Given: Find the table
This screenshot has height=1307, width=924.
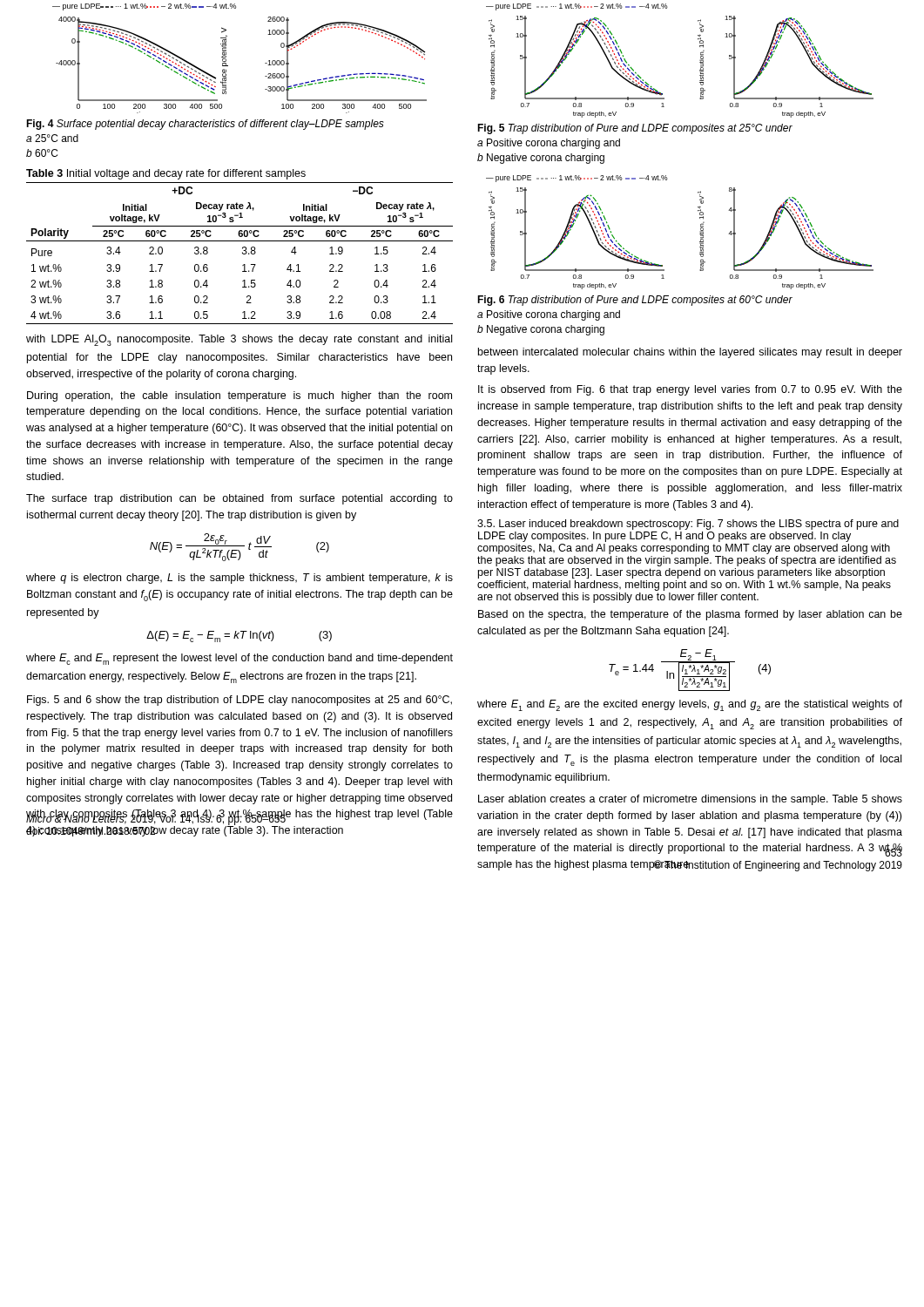Looking at the screenshot, I should (x=240, y=246).
